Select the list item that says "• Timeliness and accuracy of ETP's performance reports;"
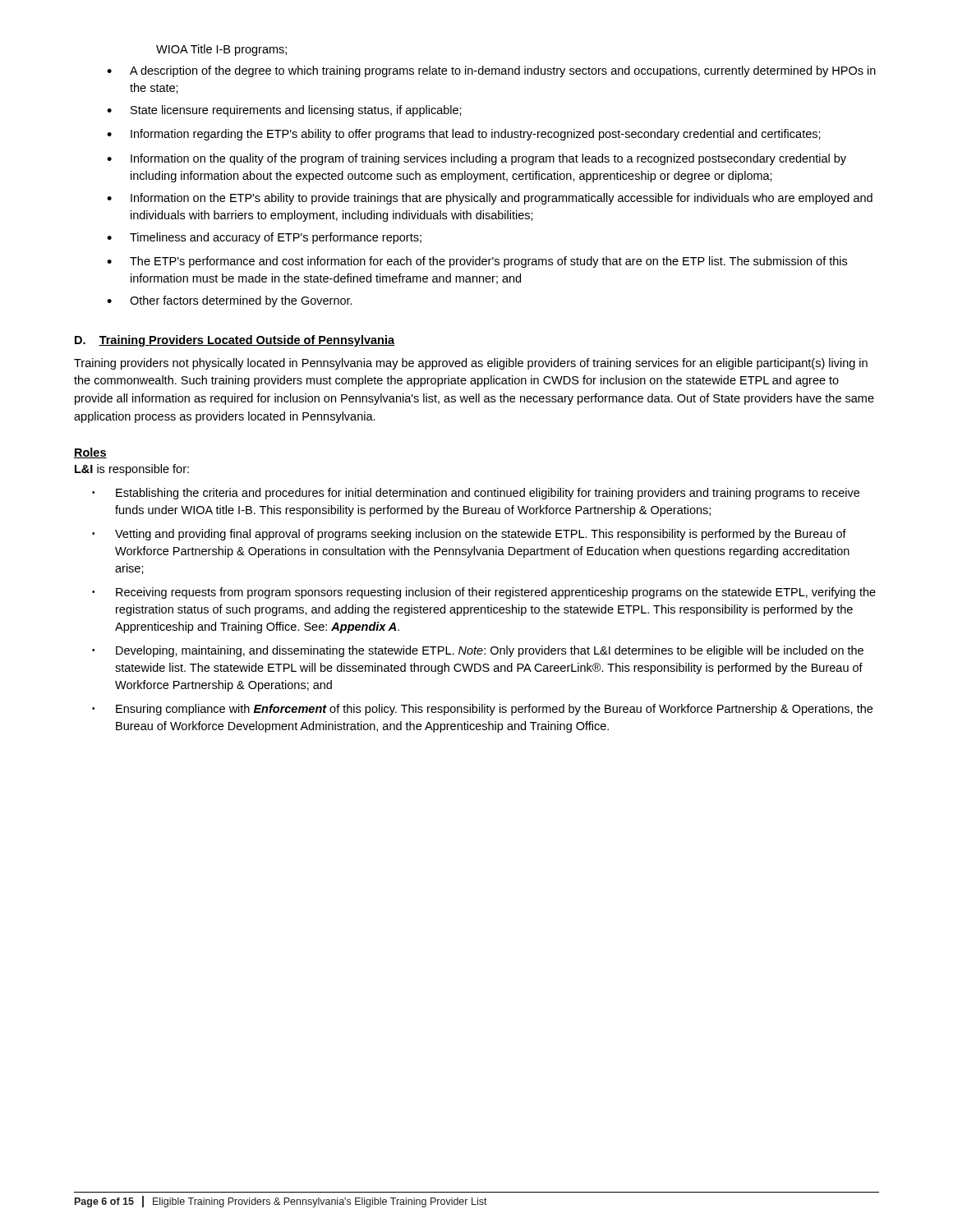 [x=264, y=238]
